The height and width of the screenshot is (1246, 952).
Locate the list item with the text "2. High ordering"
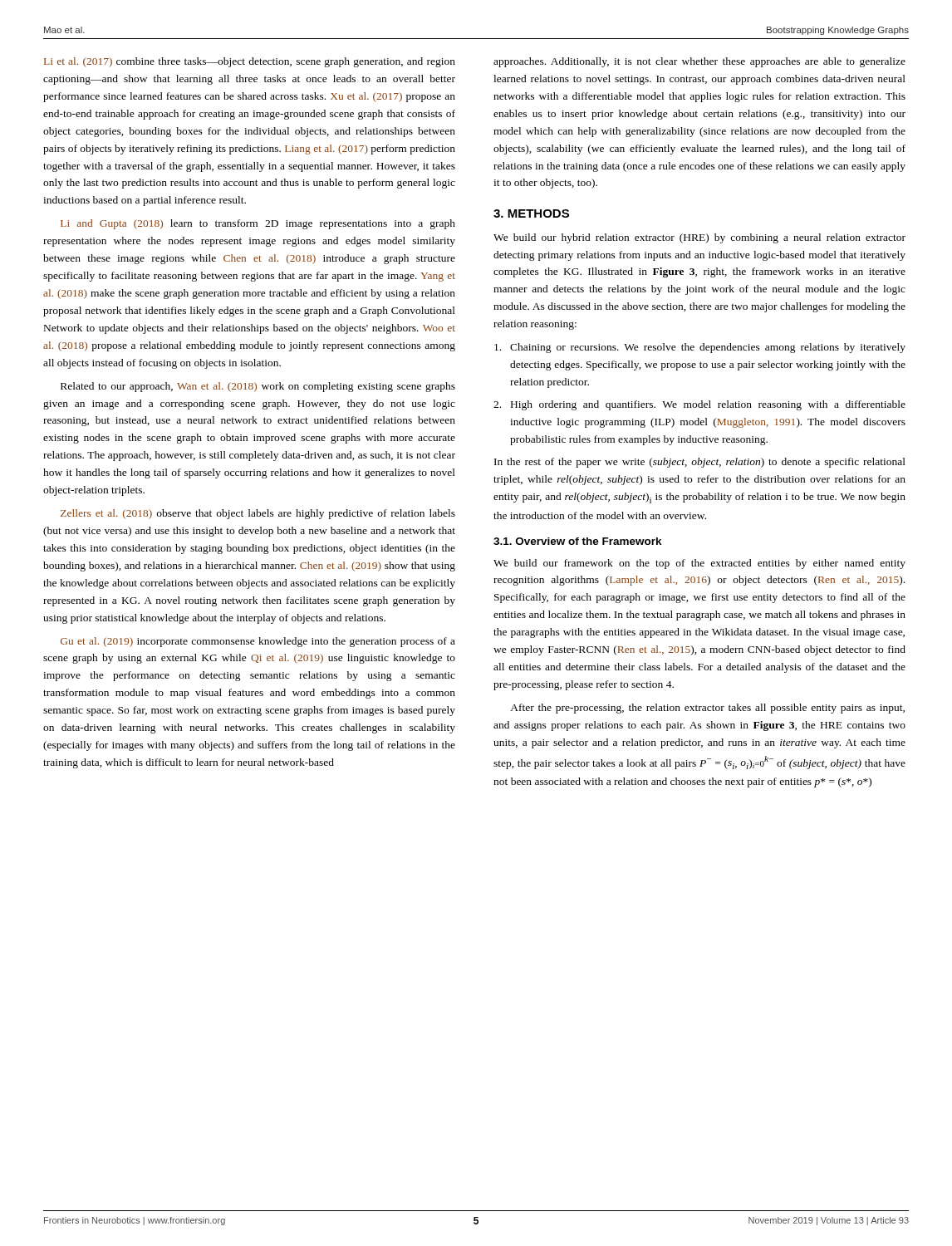click(699, 422)
